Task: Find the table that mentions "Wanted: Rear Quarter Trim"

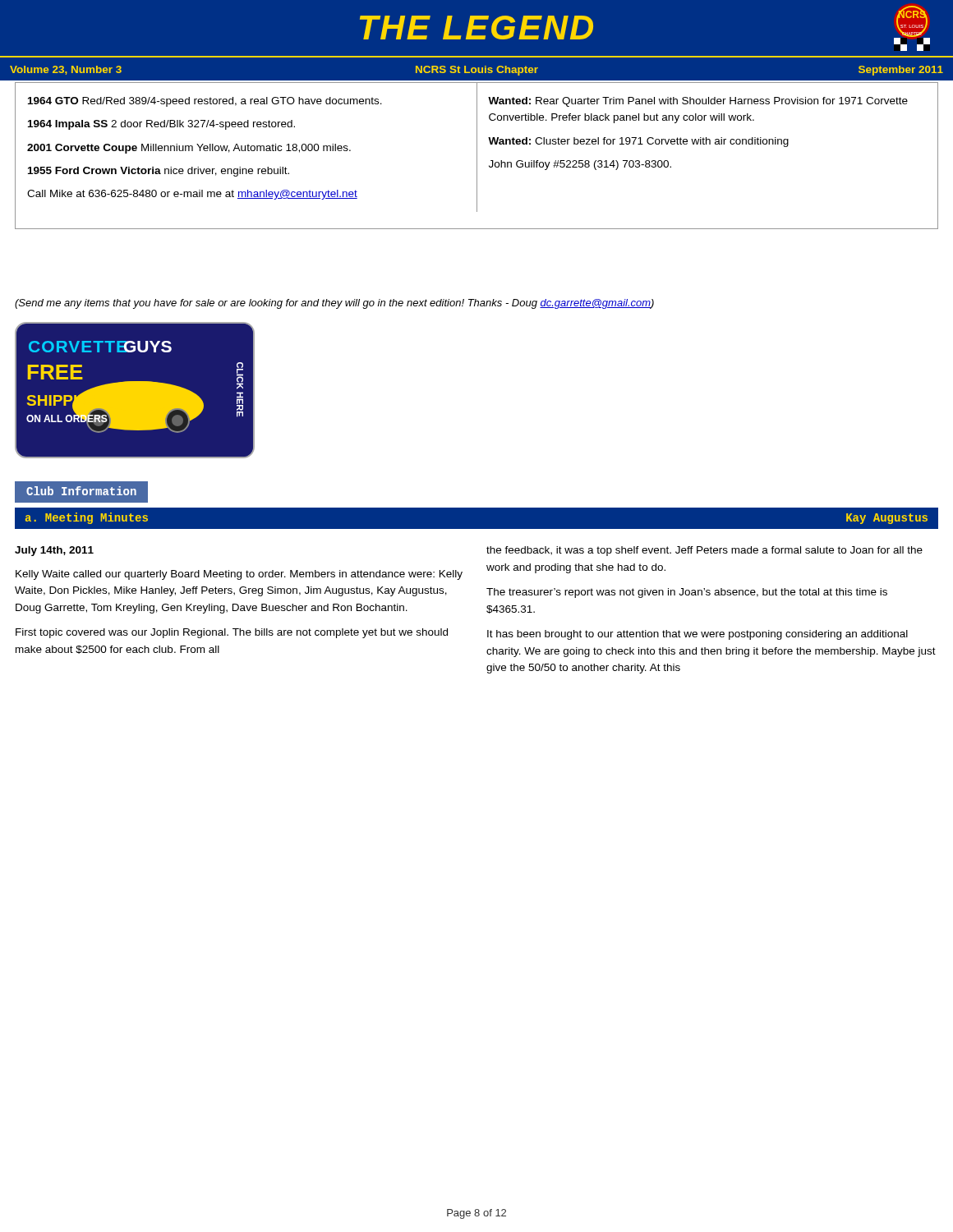Action: point(476,156)
